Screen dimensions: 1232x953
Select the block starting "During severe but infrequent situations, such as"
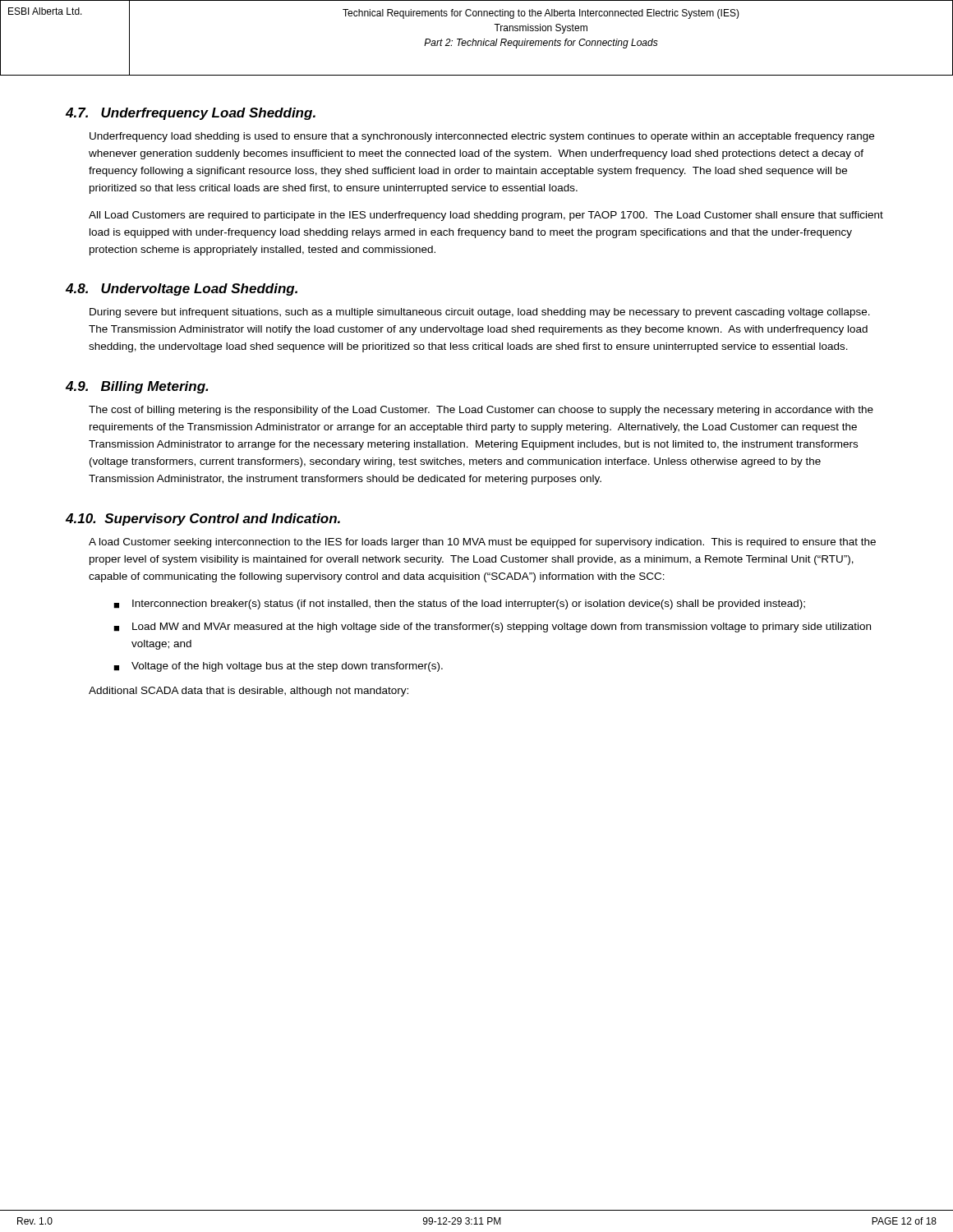(481, 329)
